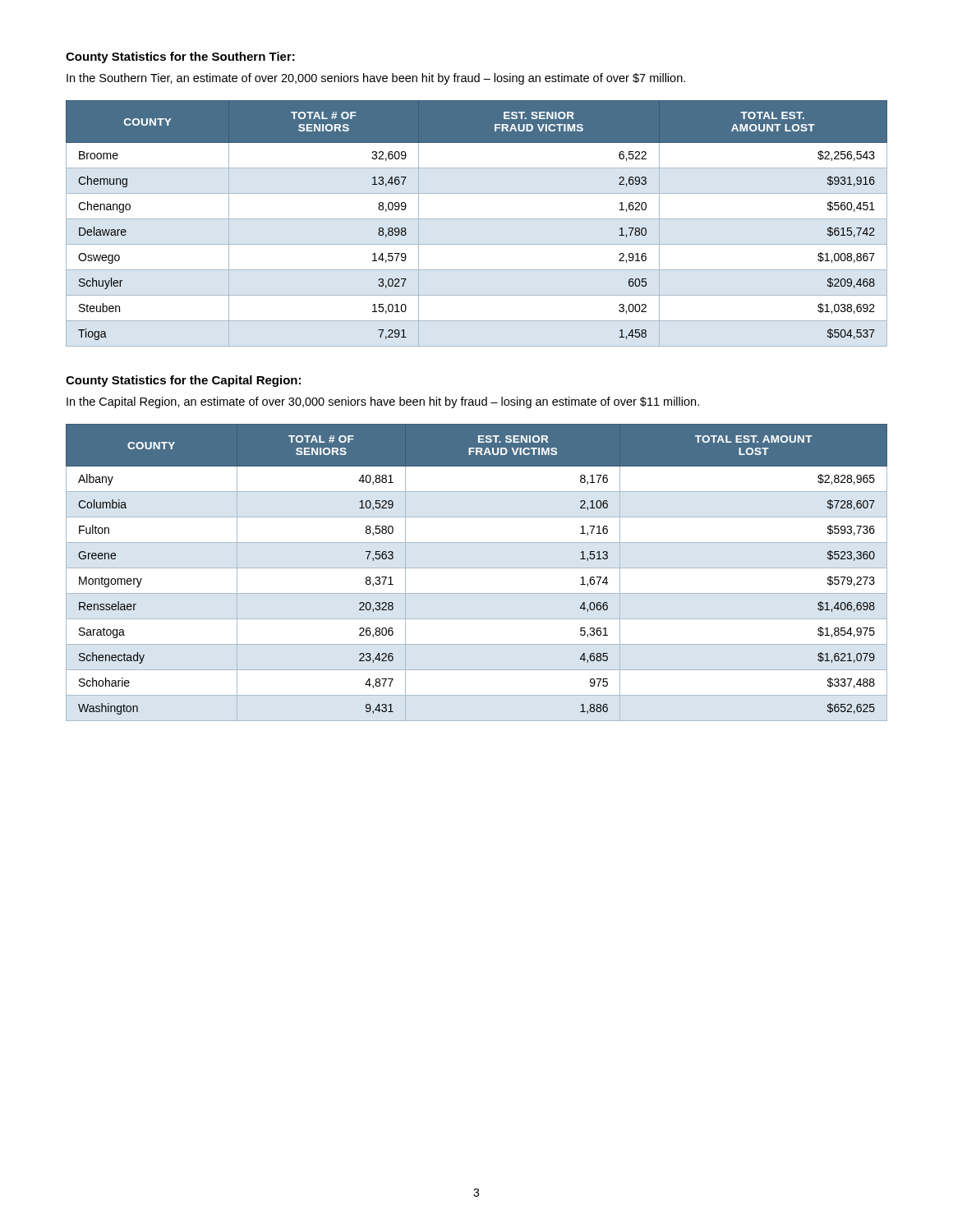This screenshot has height=1232, width=953.
Task: Locate the text block containing "In the Capital Region, an estimate of"
Action: 383,402
